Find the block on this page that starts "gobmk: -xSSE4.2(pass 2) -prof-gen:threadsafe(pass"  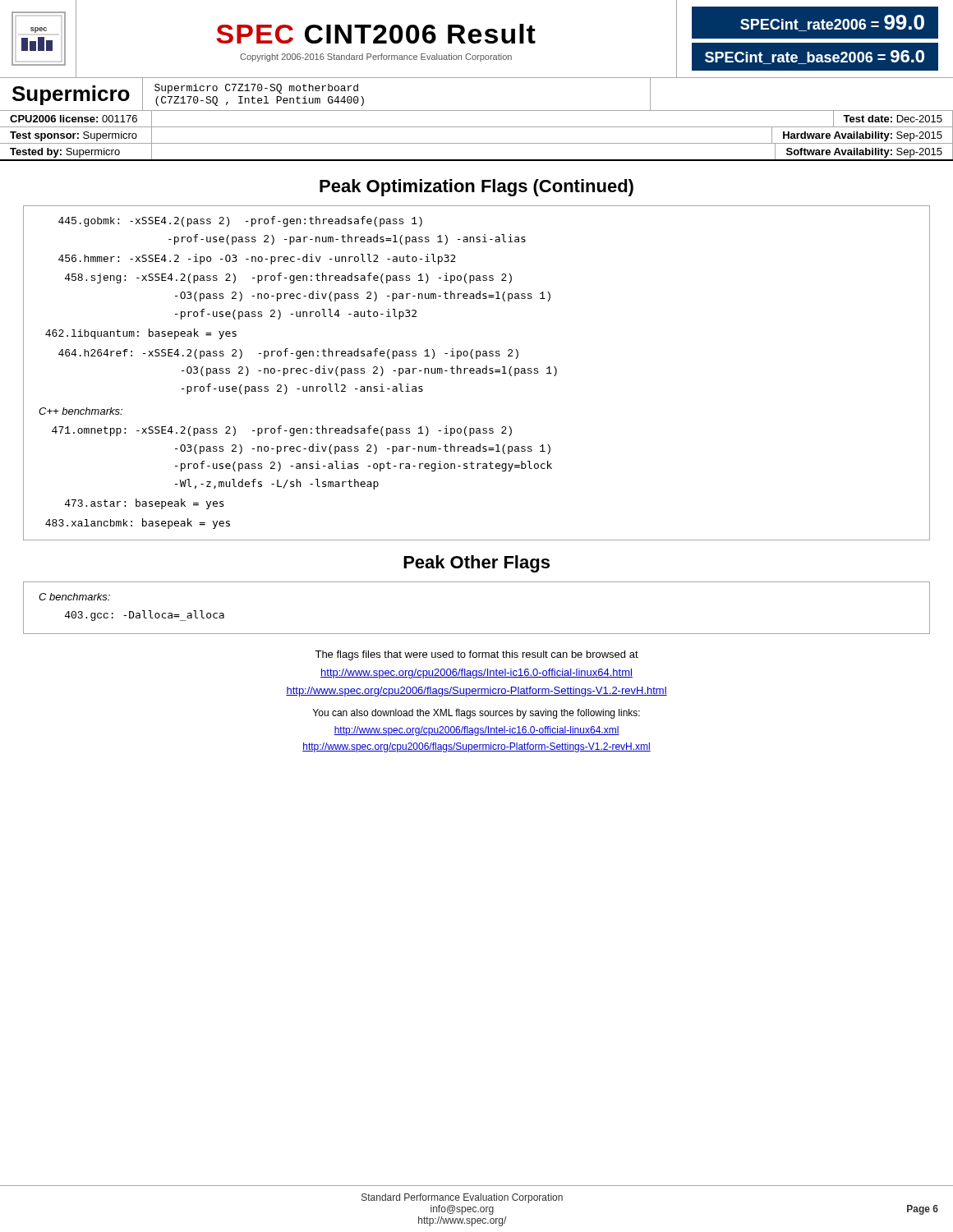point(283,230)
